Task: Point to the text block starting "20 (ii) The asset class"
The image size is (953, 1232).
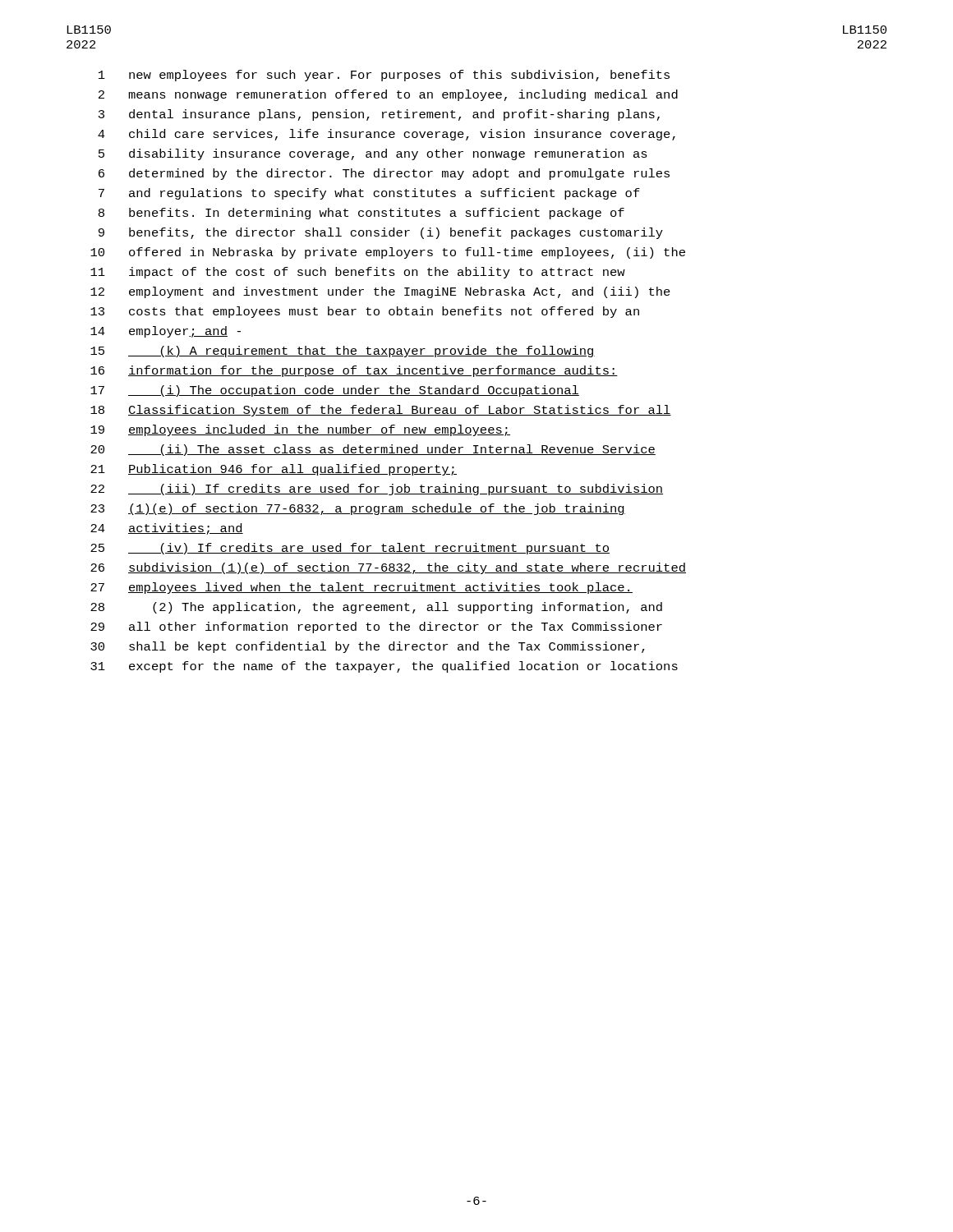Action: (476, 460)
